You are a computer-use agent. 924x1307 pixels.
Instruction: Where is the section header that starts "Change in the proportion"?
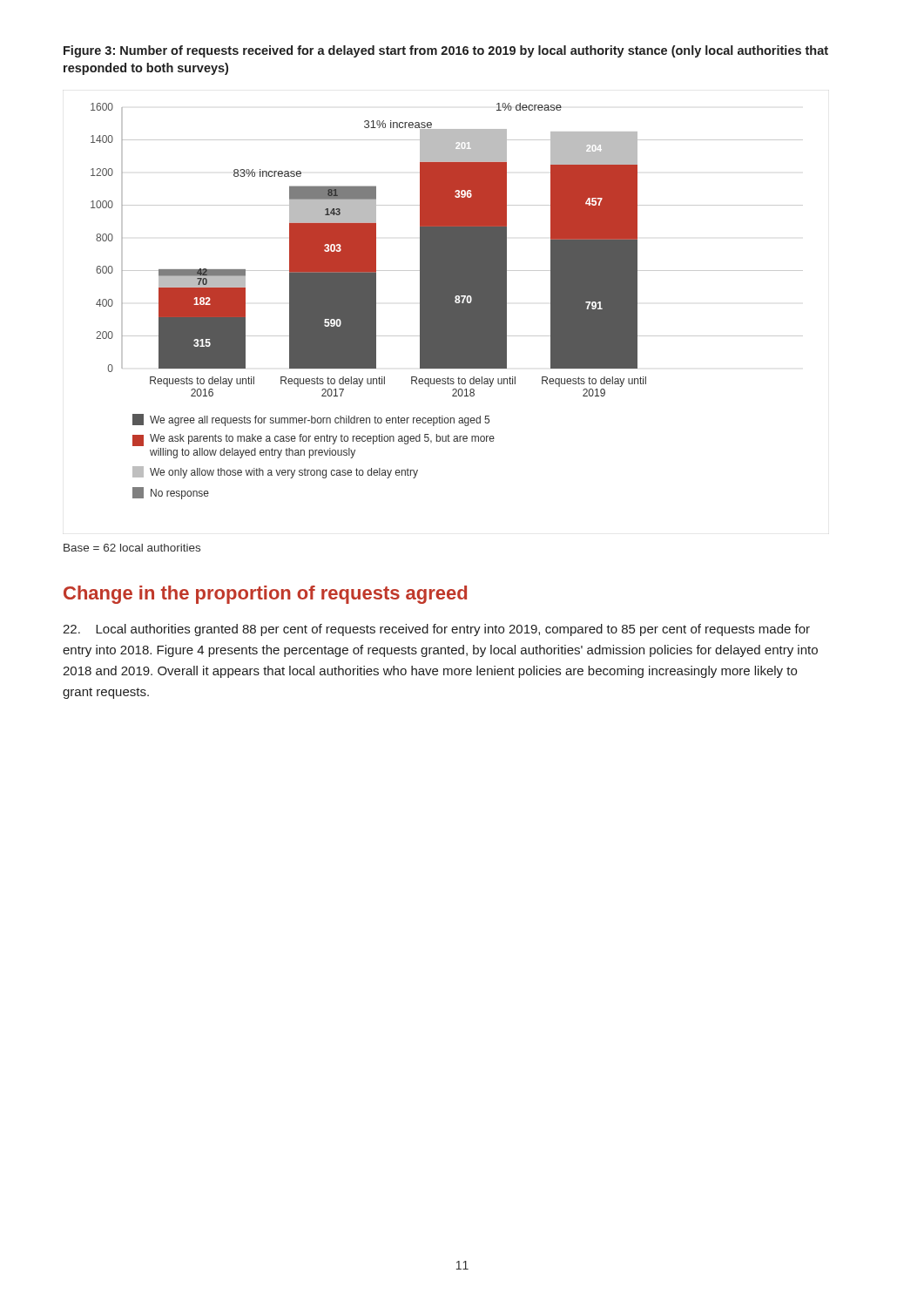(x=266, y=593)
